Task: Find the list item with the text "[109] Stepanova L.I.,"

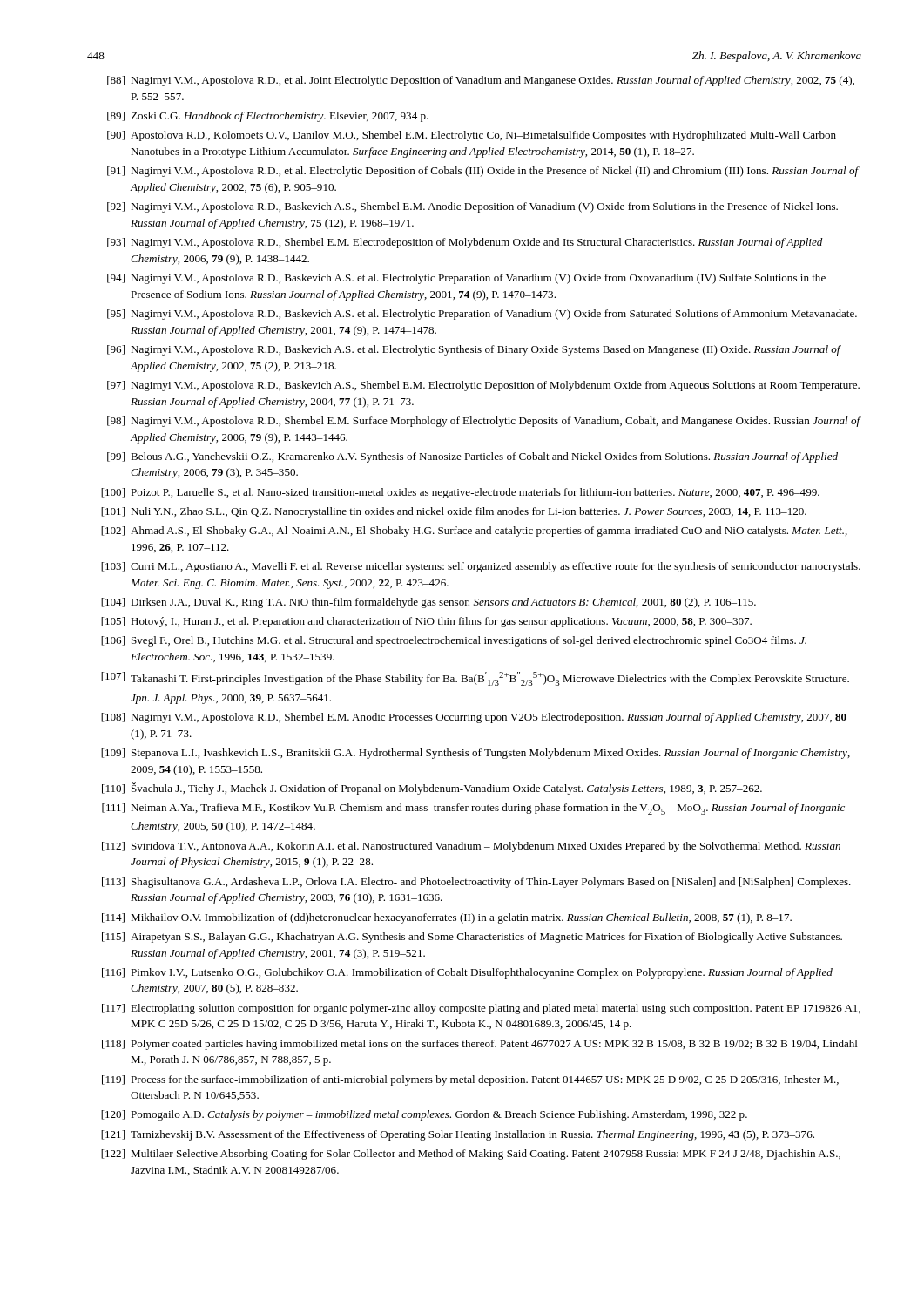Action: 474,761
